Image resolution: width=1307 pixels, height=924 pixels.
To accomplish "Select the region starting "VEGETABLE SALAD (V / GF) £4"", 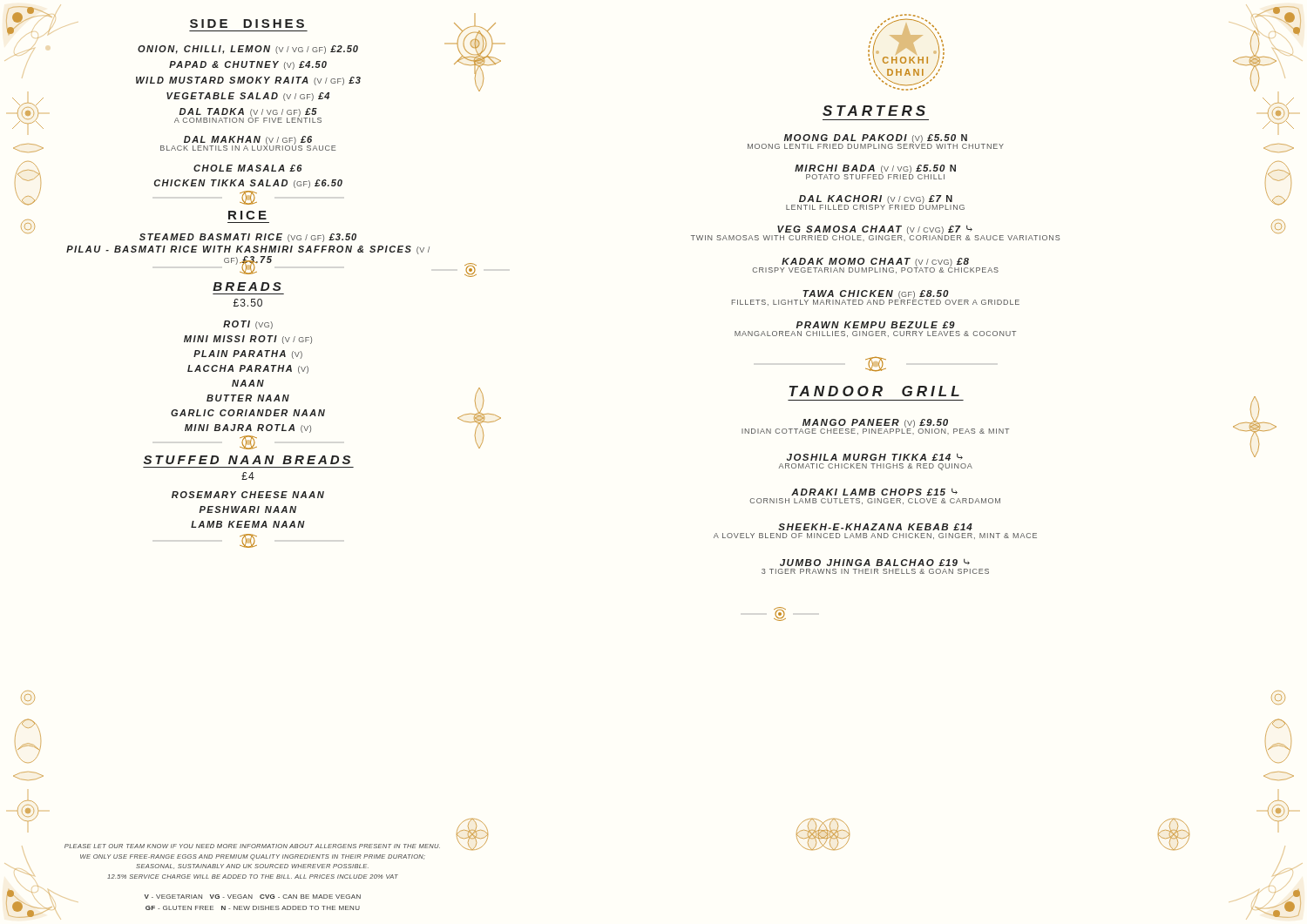I will (x=248, y=95).
